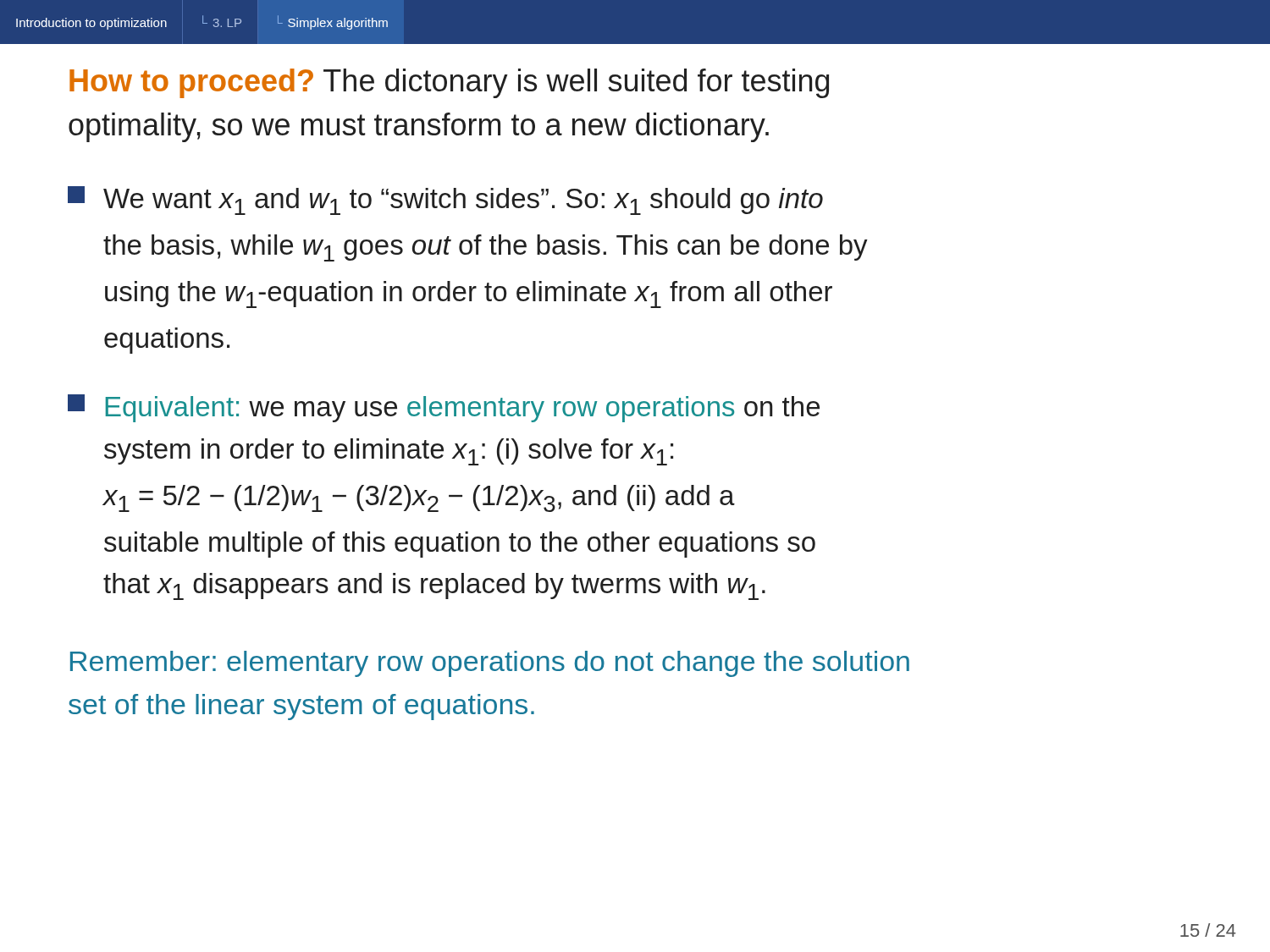Click on the list item that reads "Equivalent: we may use elementary row"
This screenshot has width=1270, height=952.
point(635,498)
